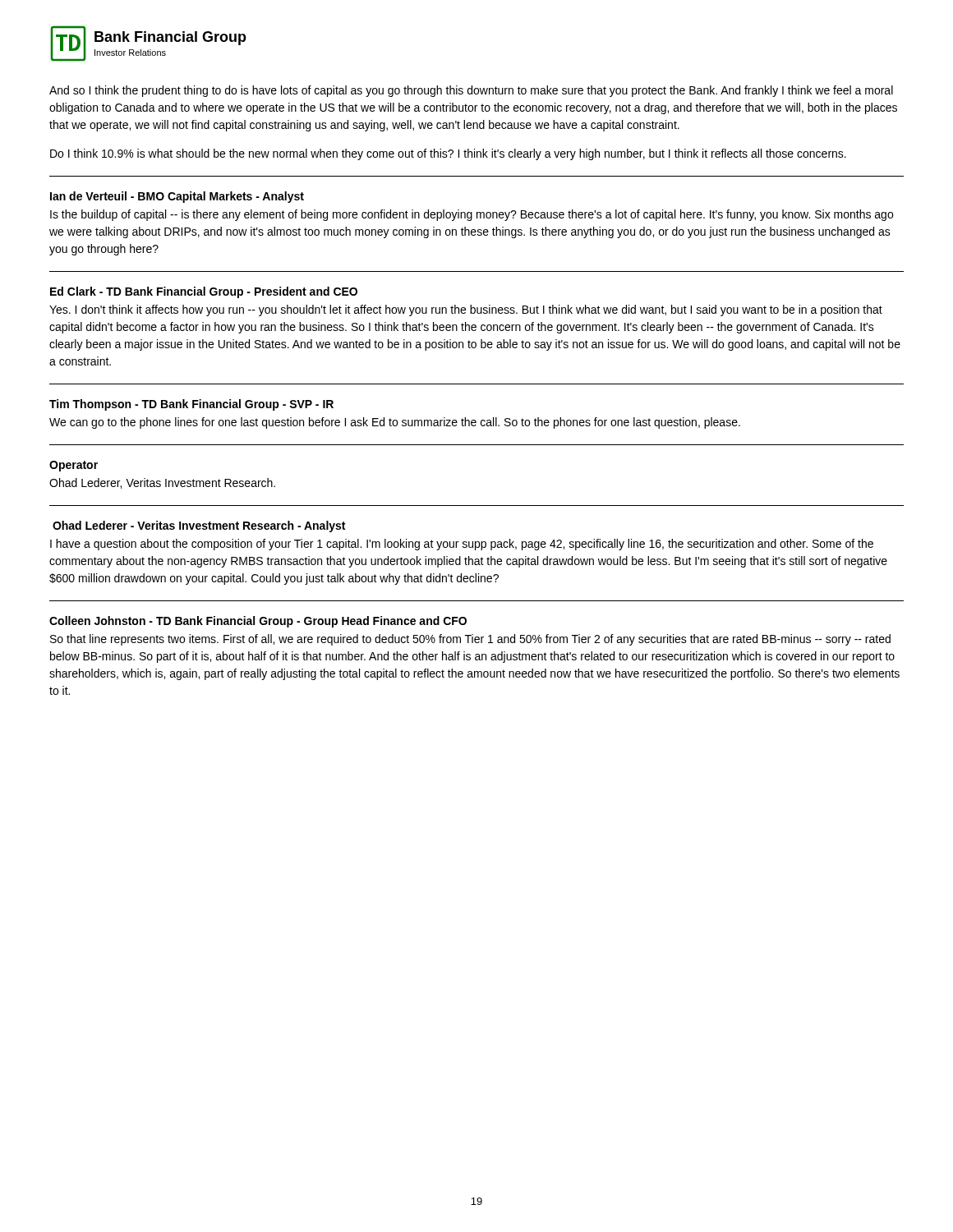953x1232 pixels.
Task: Where is the passage that starts "Ohad Lederer, Veritas"?
Action: coord(163,483)
